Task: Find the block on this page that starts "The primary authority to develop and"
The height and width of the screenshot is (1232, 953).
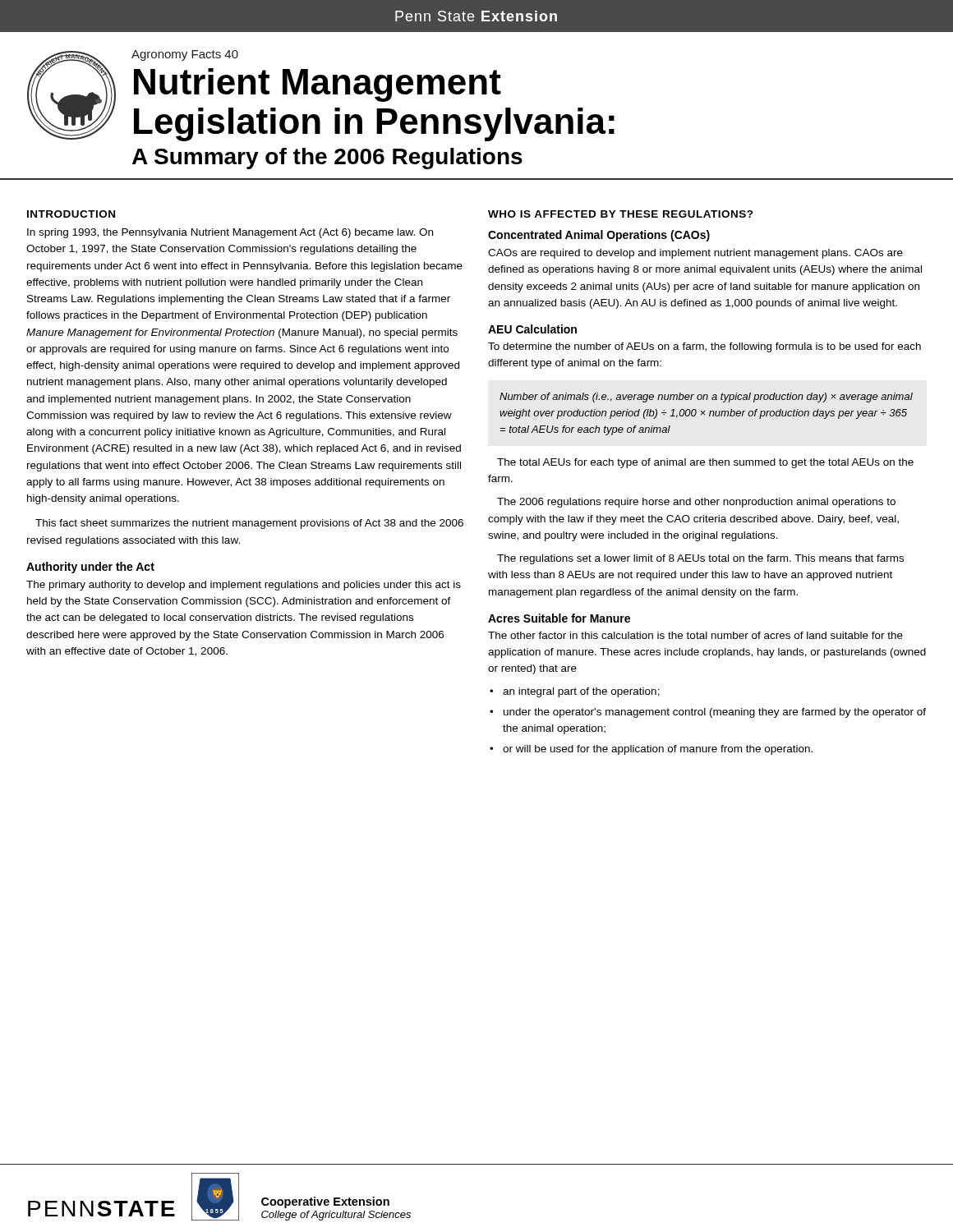Action: 244,617
